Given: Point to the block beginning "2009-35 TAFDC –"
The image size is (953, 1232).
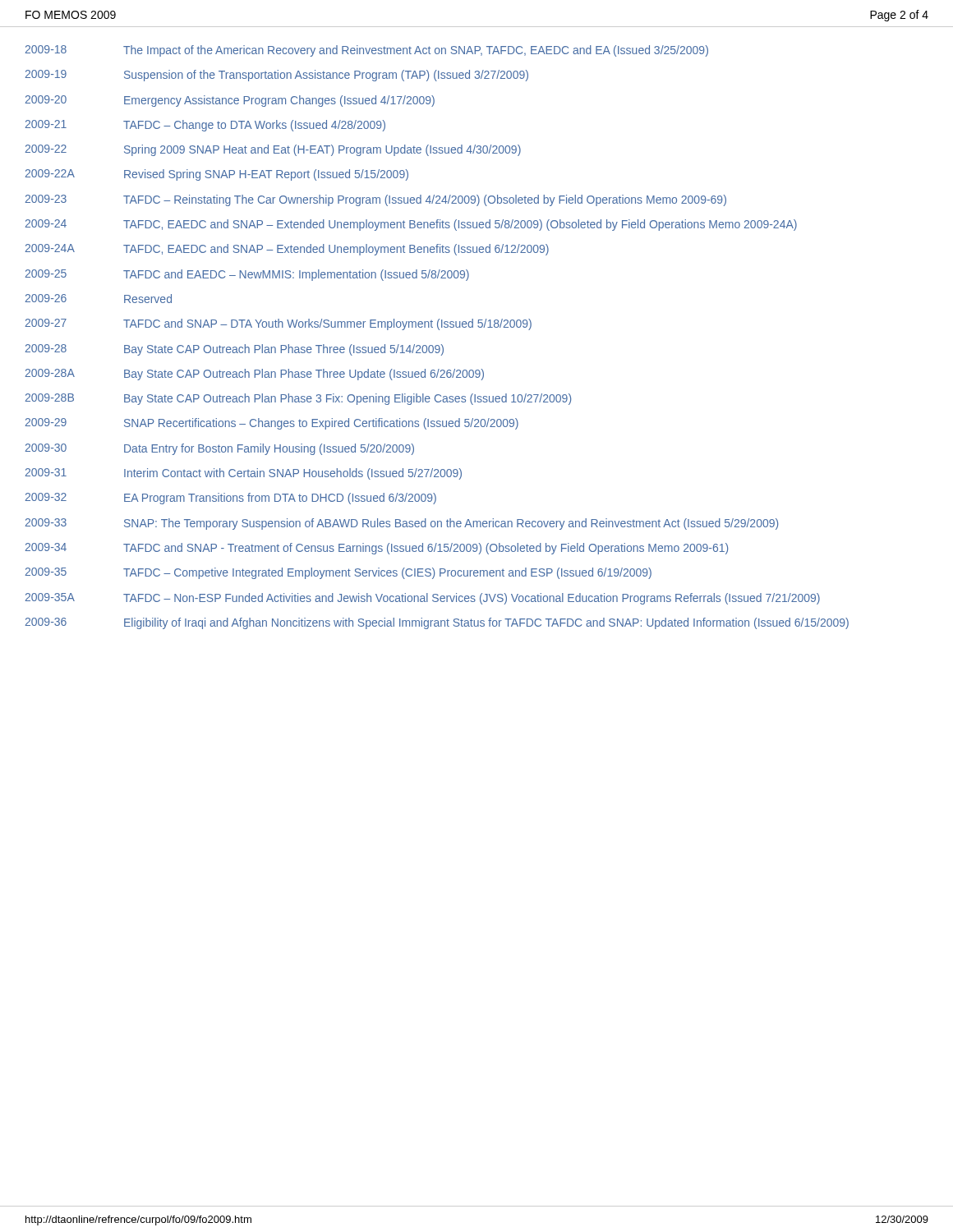Looking at the screenshot, I should click(x=476, y=573).
